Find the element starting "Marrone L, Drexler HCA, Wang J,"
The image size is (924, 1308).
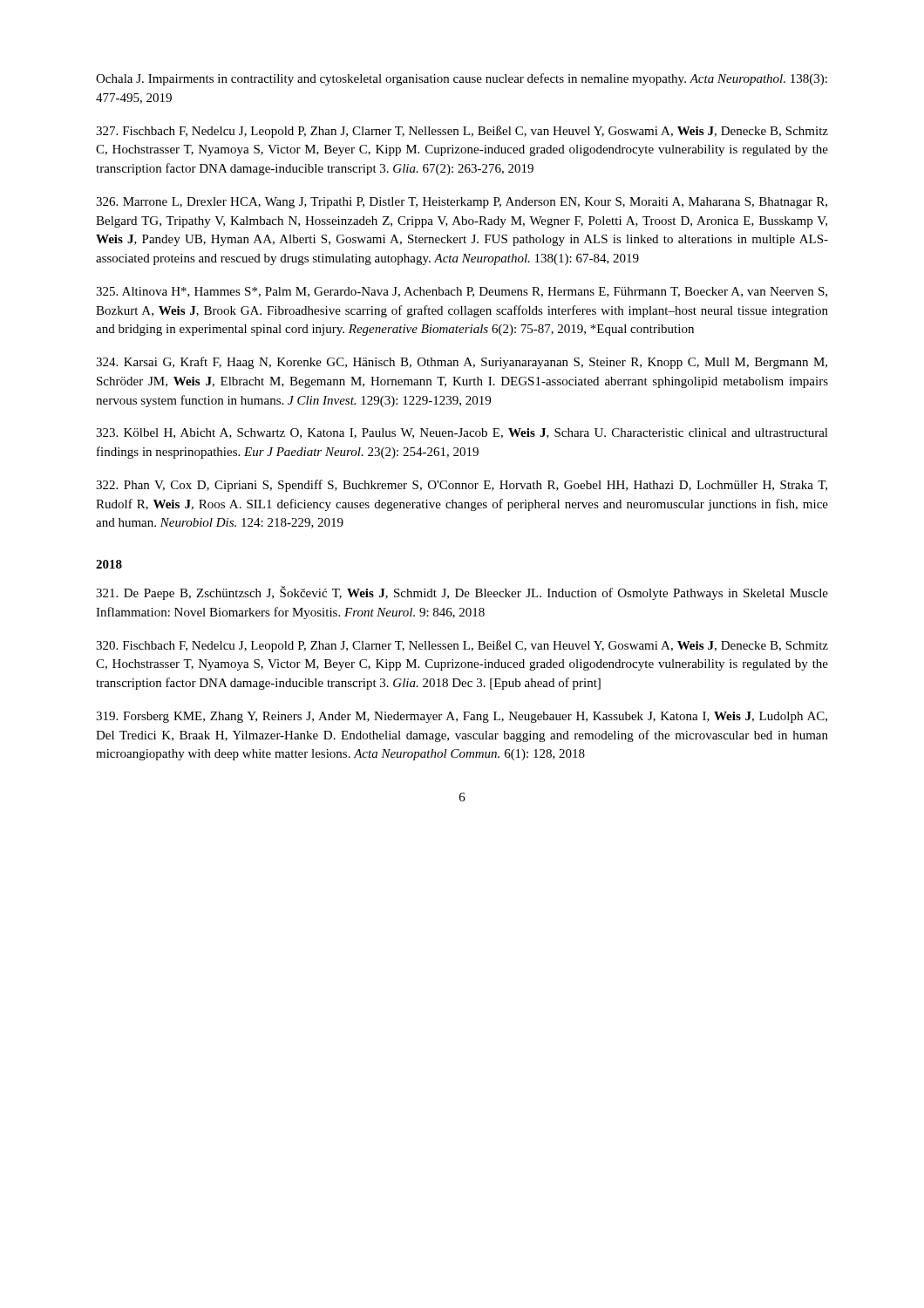coord(462,230)
